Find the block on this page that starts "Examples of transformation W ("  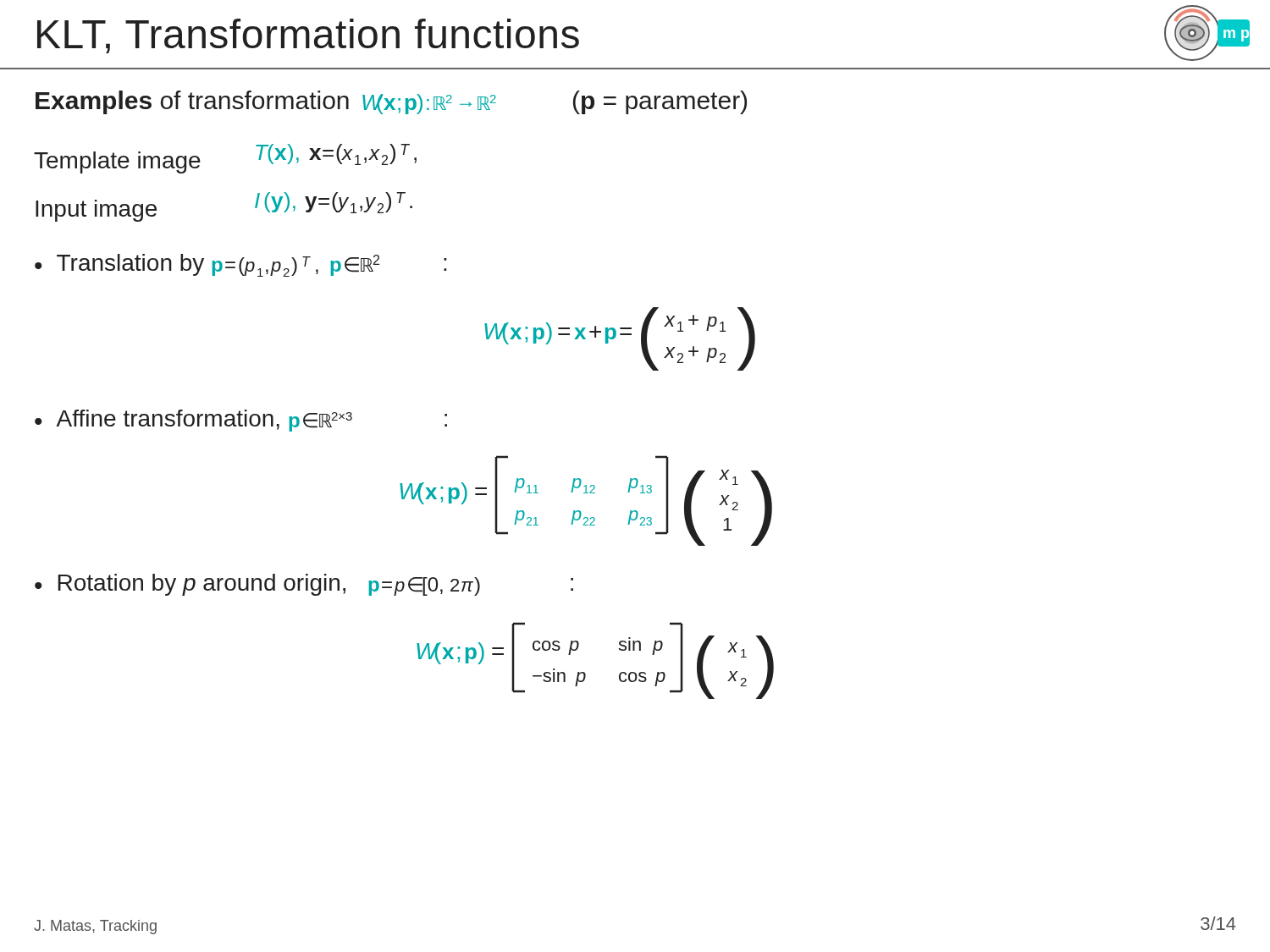click(x=391, y=102)
